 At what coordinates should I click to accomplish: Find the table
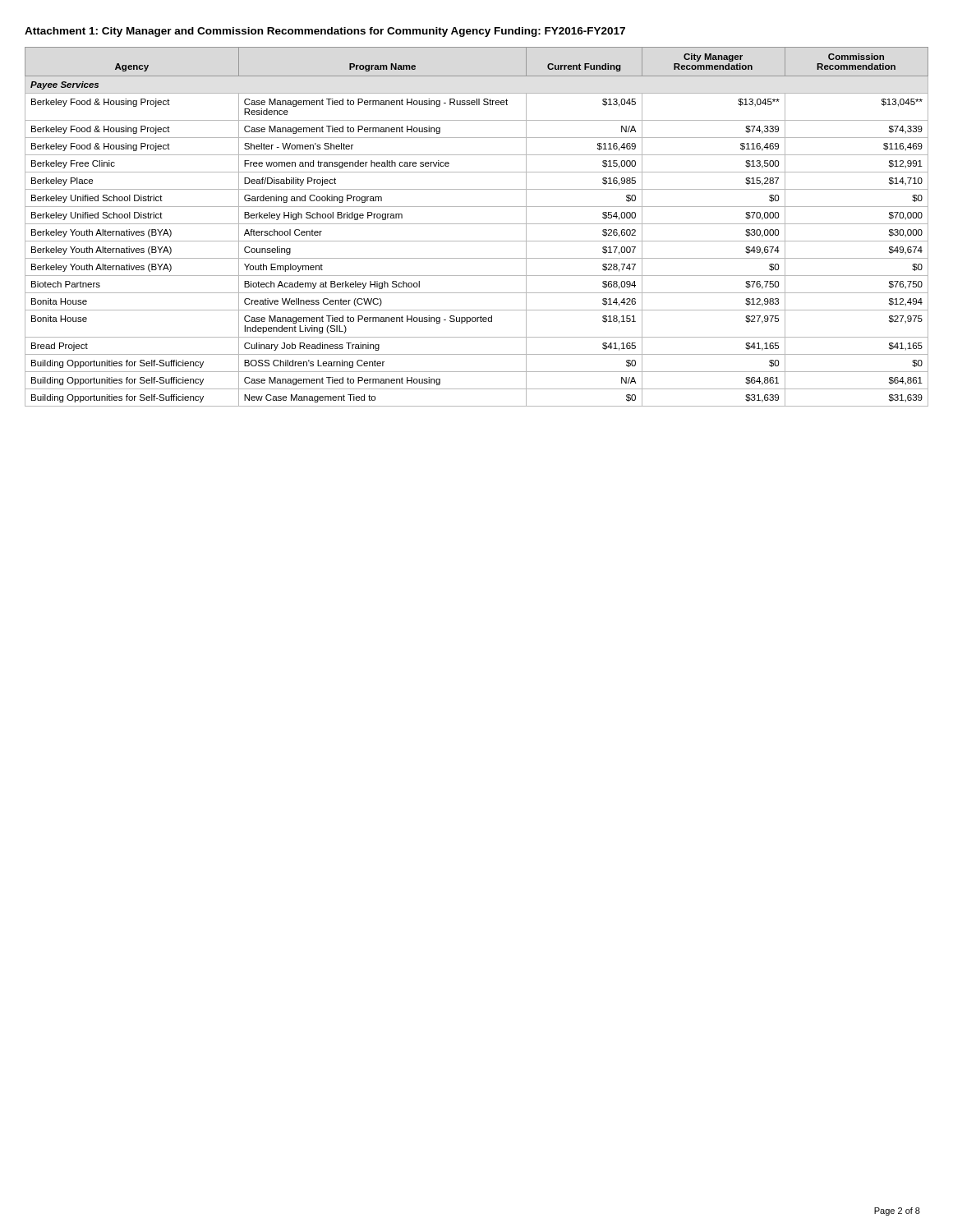(476, 227)
